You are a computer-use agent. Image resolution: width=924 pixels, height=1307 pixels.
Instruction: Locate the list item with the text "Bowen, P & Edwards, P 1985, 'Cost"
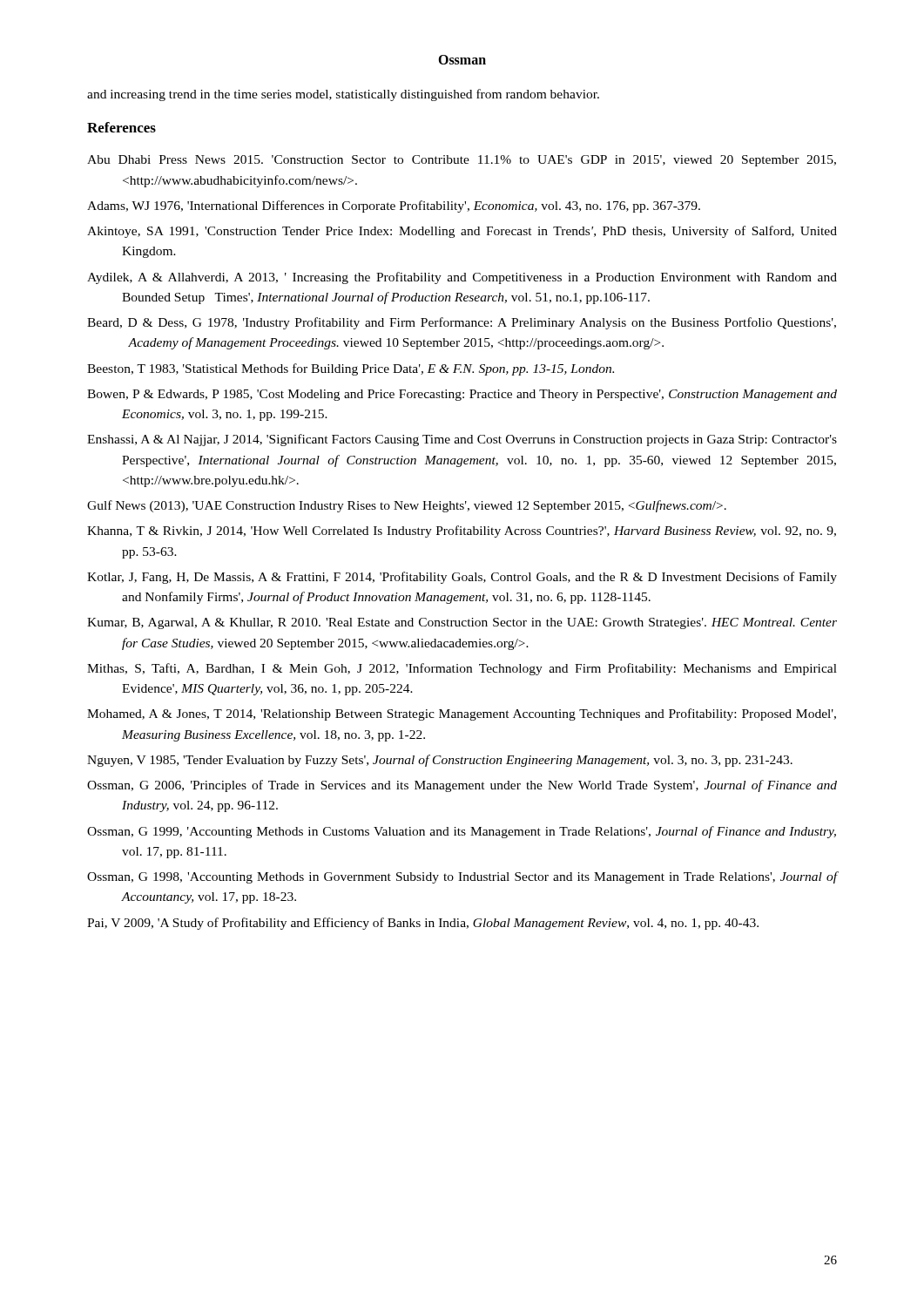coord(462,403)
